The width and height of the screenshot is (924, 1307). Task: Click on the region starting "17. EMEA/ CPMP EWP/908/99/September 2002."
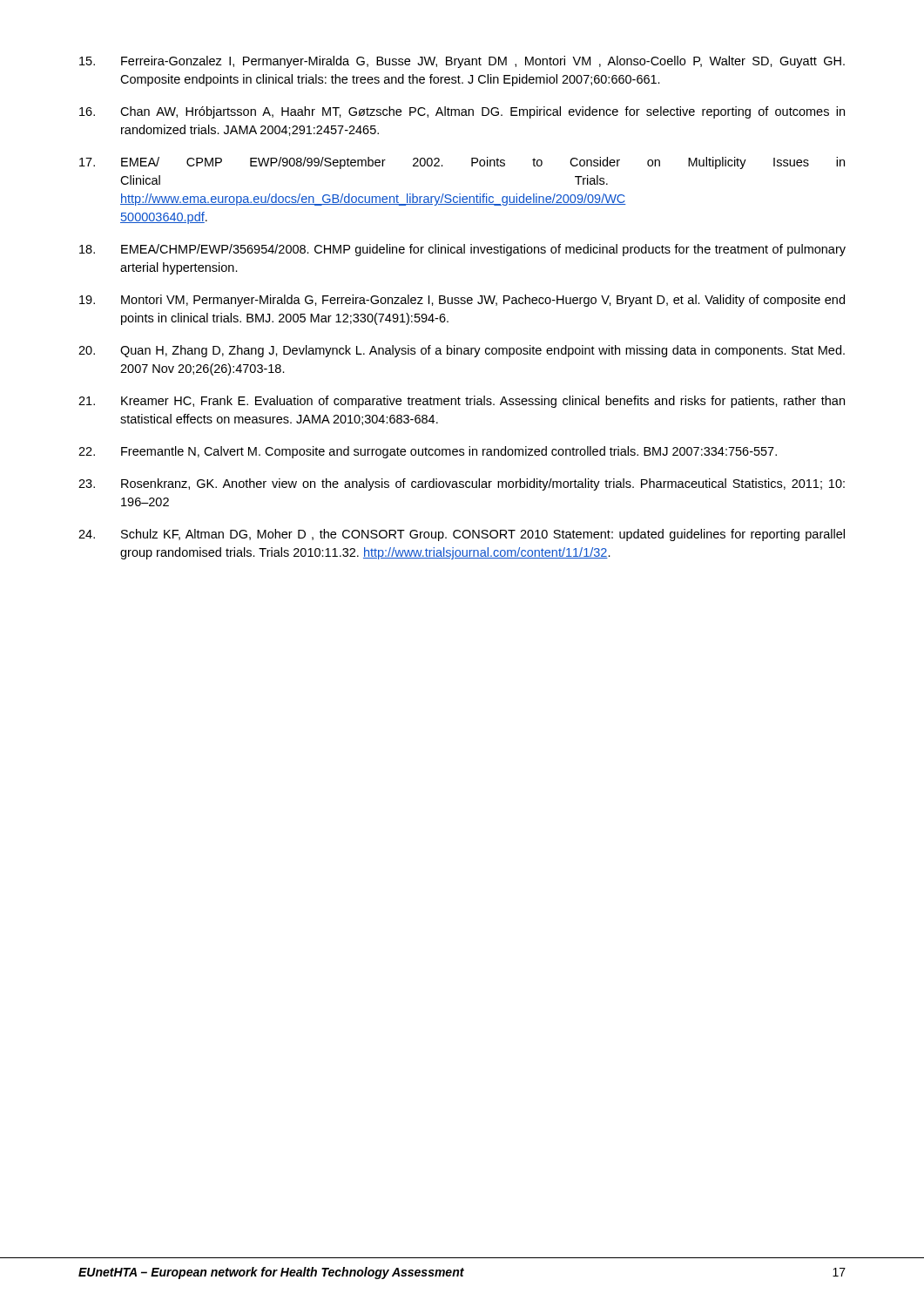tap(462, 190)
